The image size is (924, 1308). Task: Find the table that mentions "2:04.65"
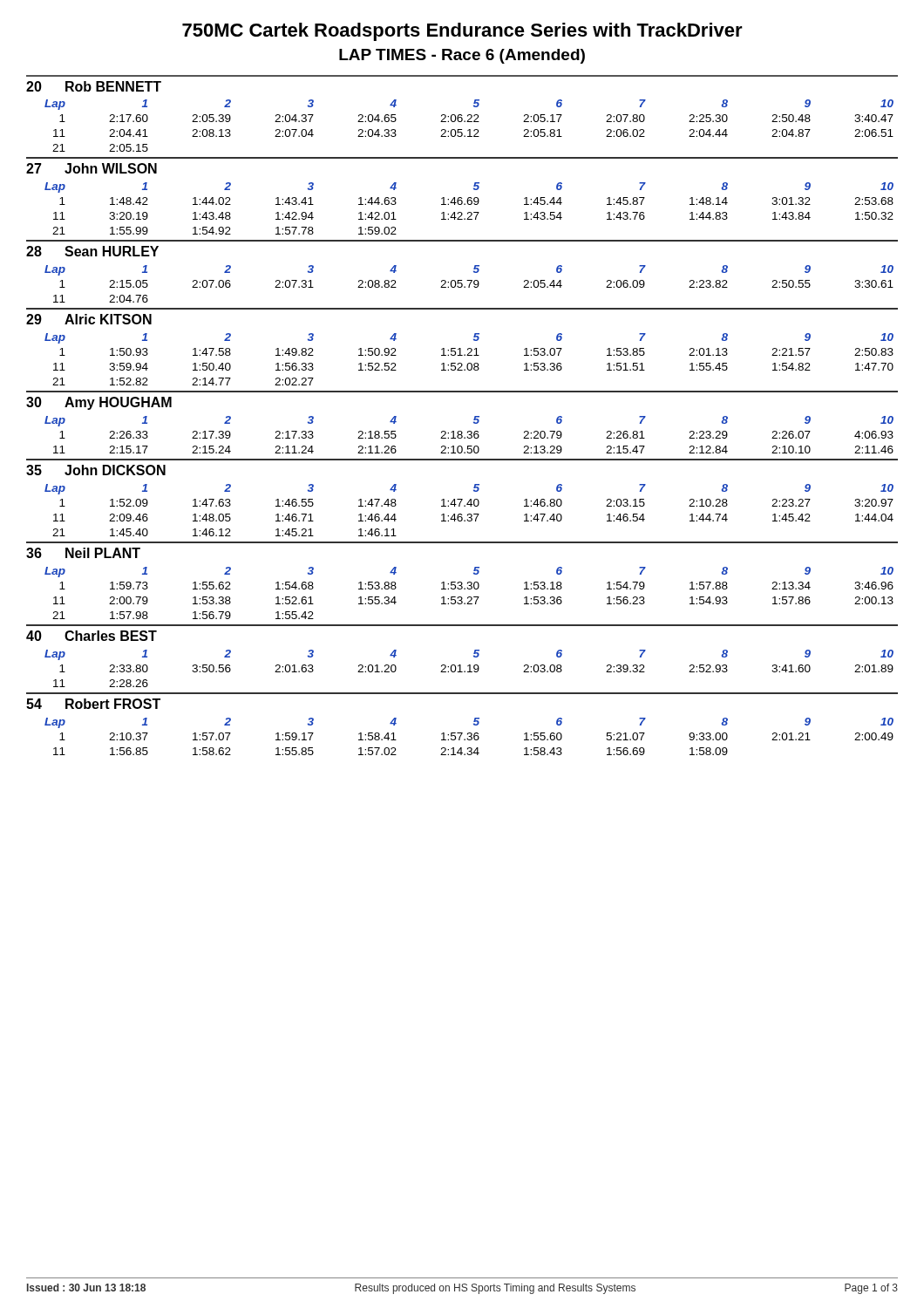tap(462, 115)
